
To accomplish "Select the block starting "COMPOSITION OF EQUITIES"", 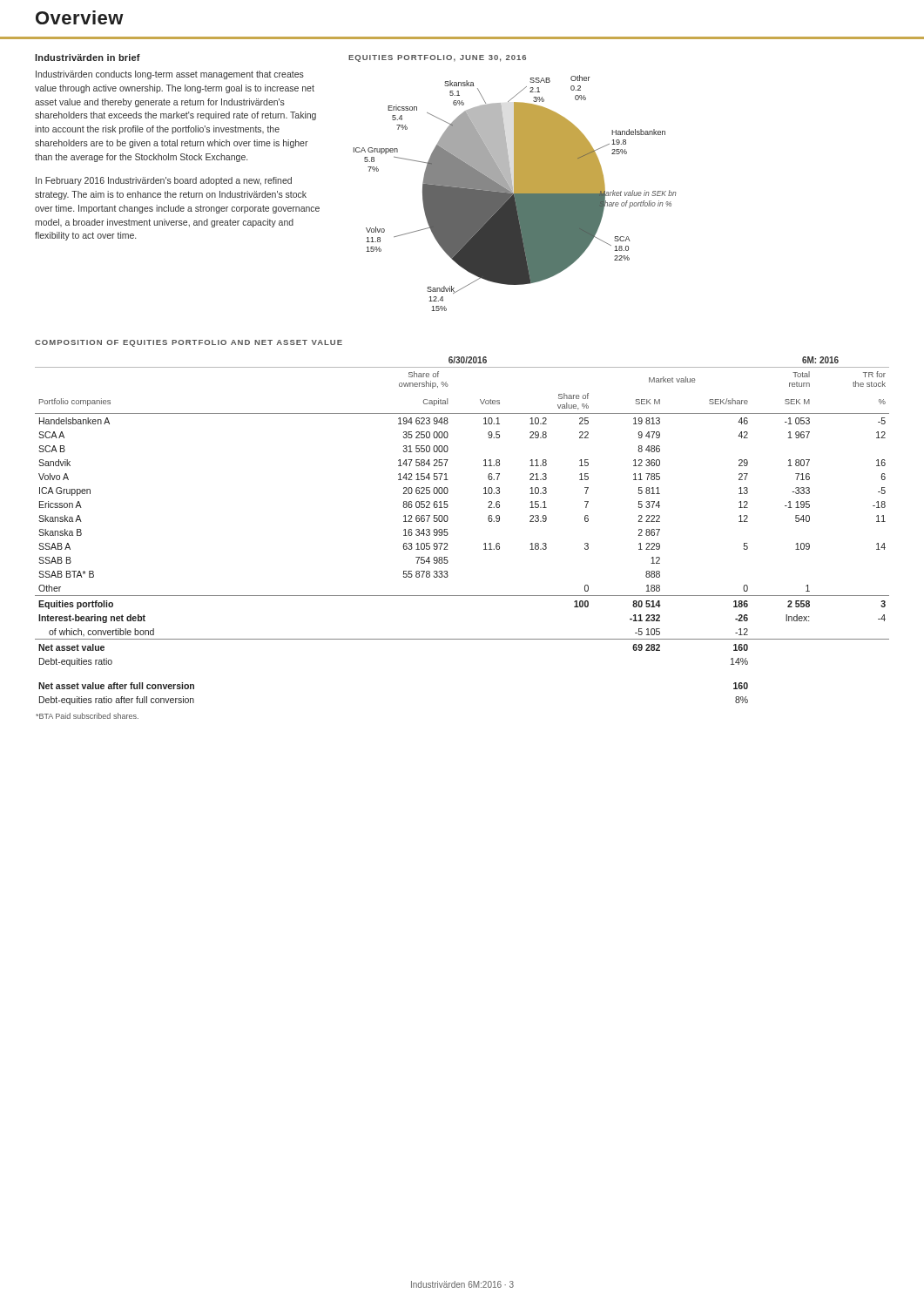I will [x=189, y=342].
